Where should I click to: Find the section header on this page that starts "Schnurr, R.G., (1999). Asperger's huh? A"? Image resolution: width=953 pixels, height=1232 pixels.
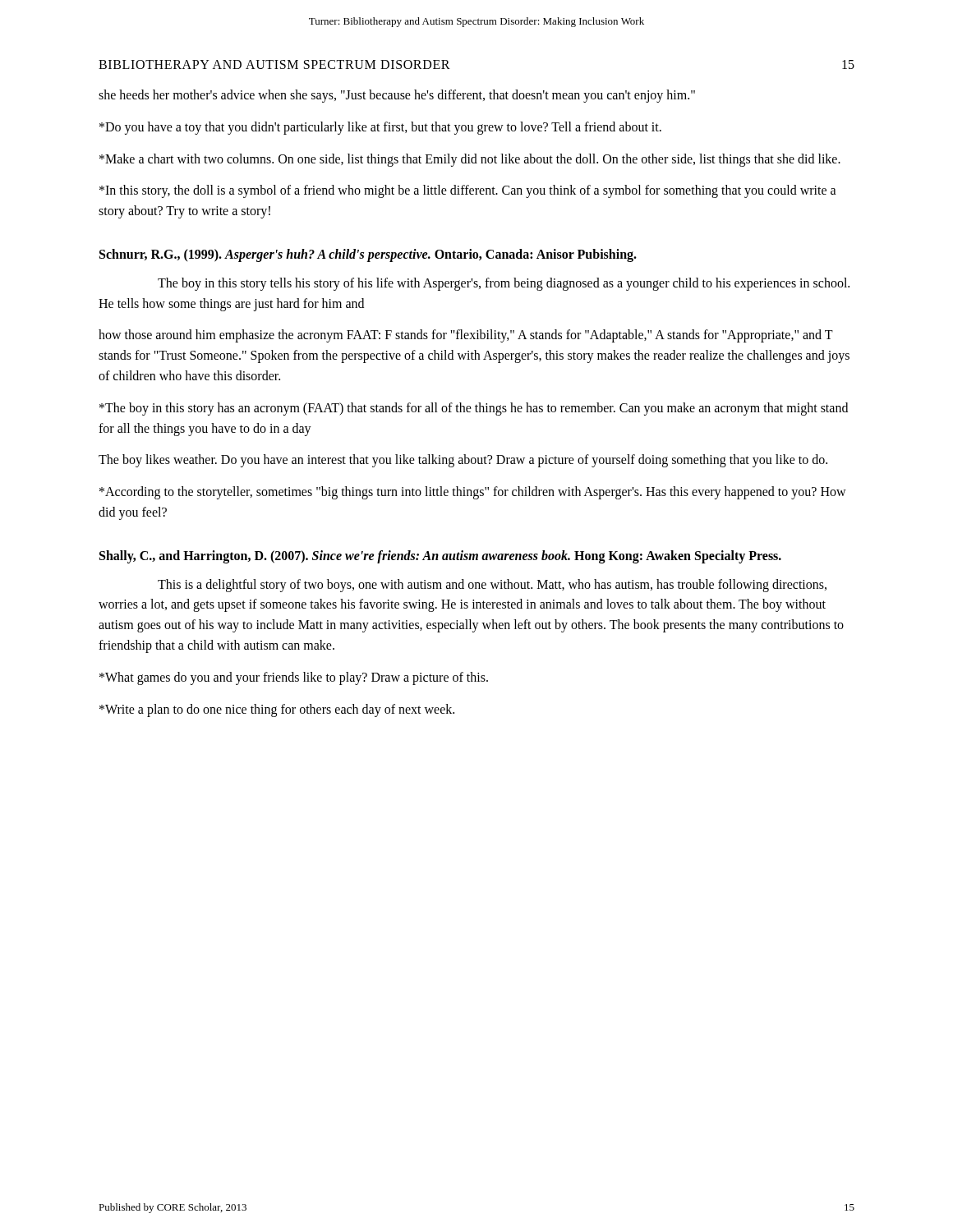click(476, 255)
